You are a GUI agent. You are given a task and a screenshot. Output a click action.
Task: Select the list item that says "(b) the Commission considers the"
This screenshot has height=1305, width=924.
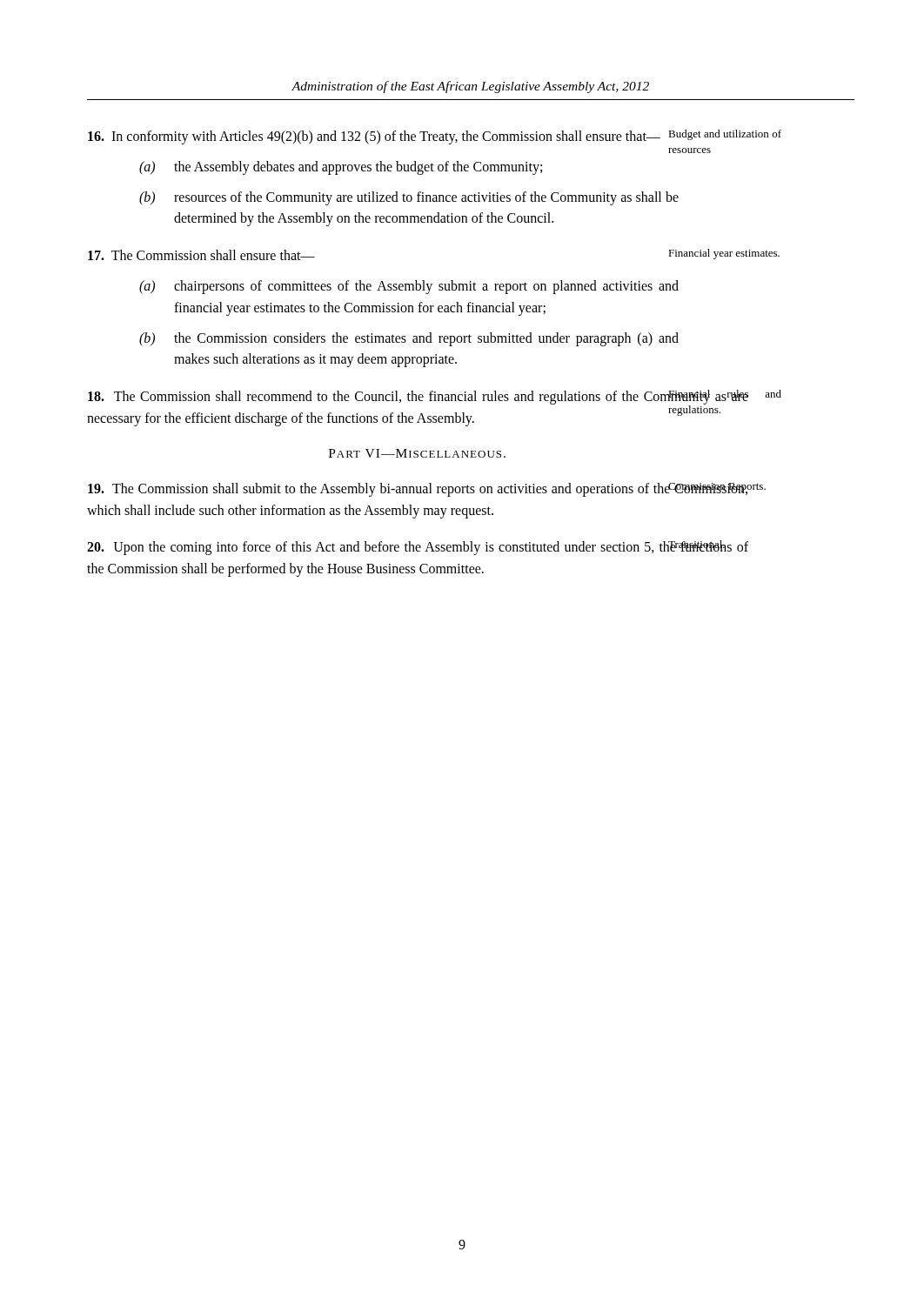coord(409,349)
